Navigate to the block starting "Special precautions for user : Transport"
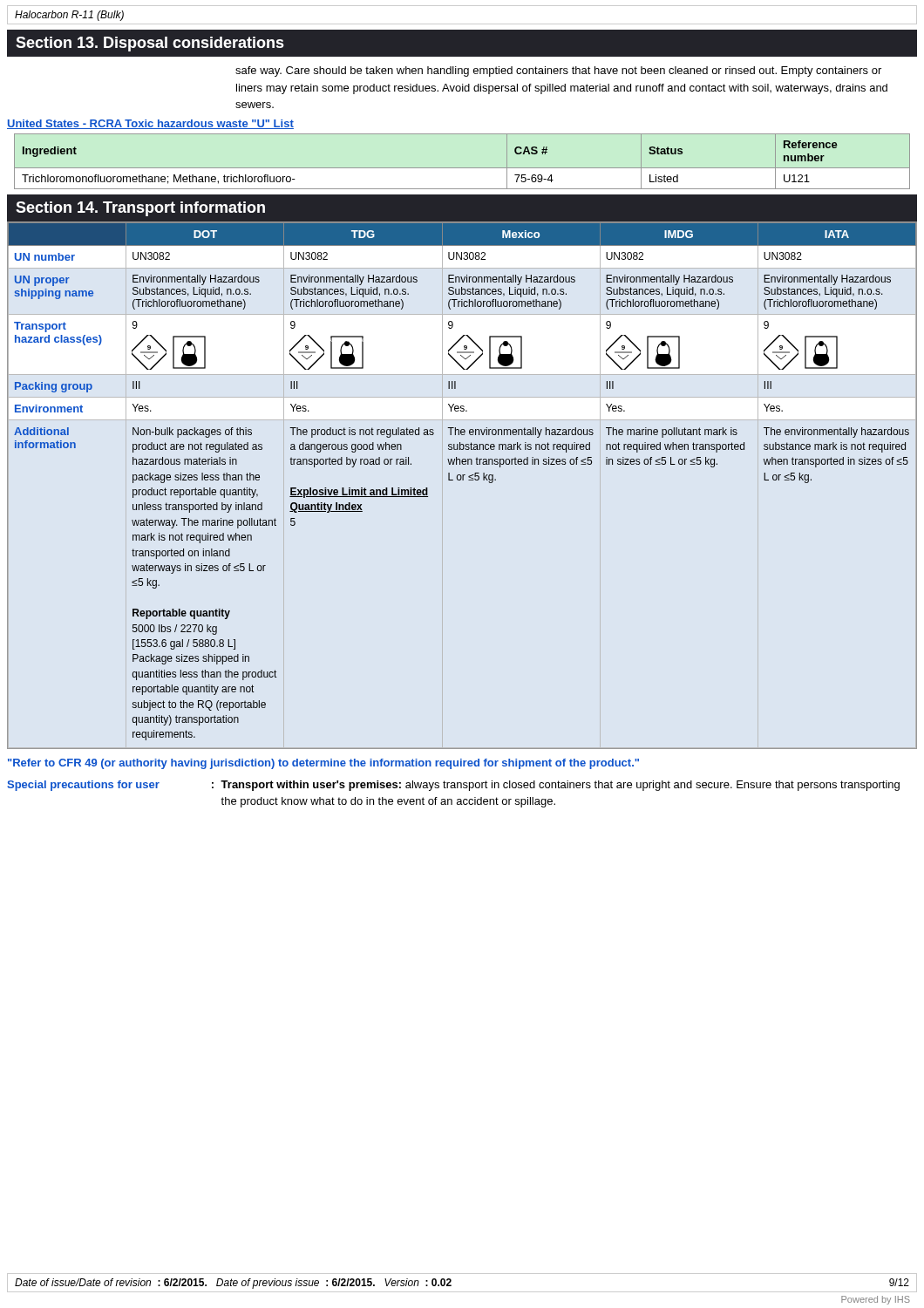Screen dimensions: 1308x924 click(462, 793)
